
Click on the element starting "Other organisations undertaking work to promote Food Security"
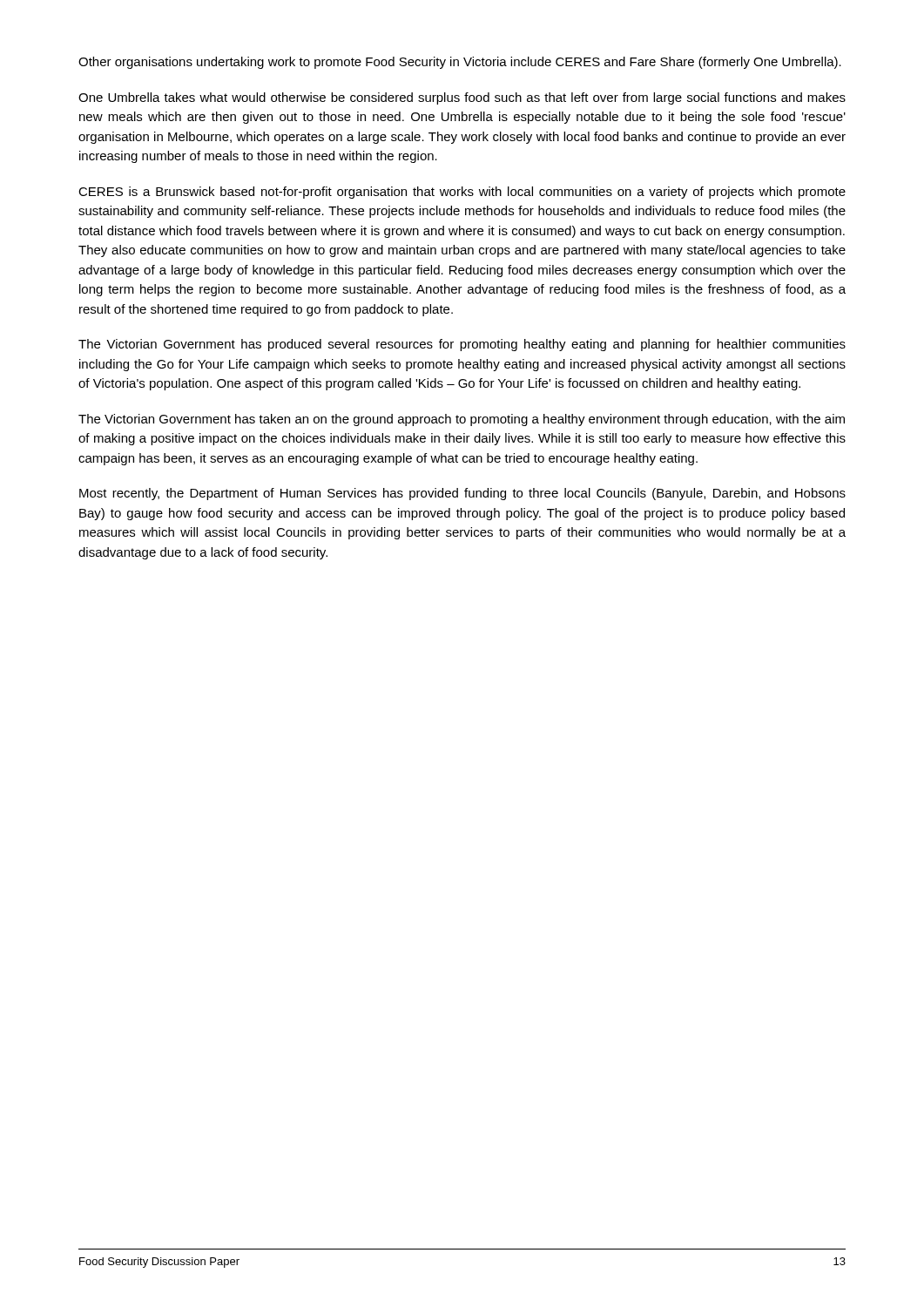(460, 61)
